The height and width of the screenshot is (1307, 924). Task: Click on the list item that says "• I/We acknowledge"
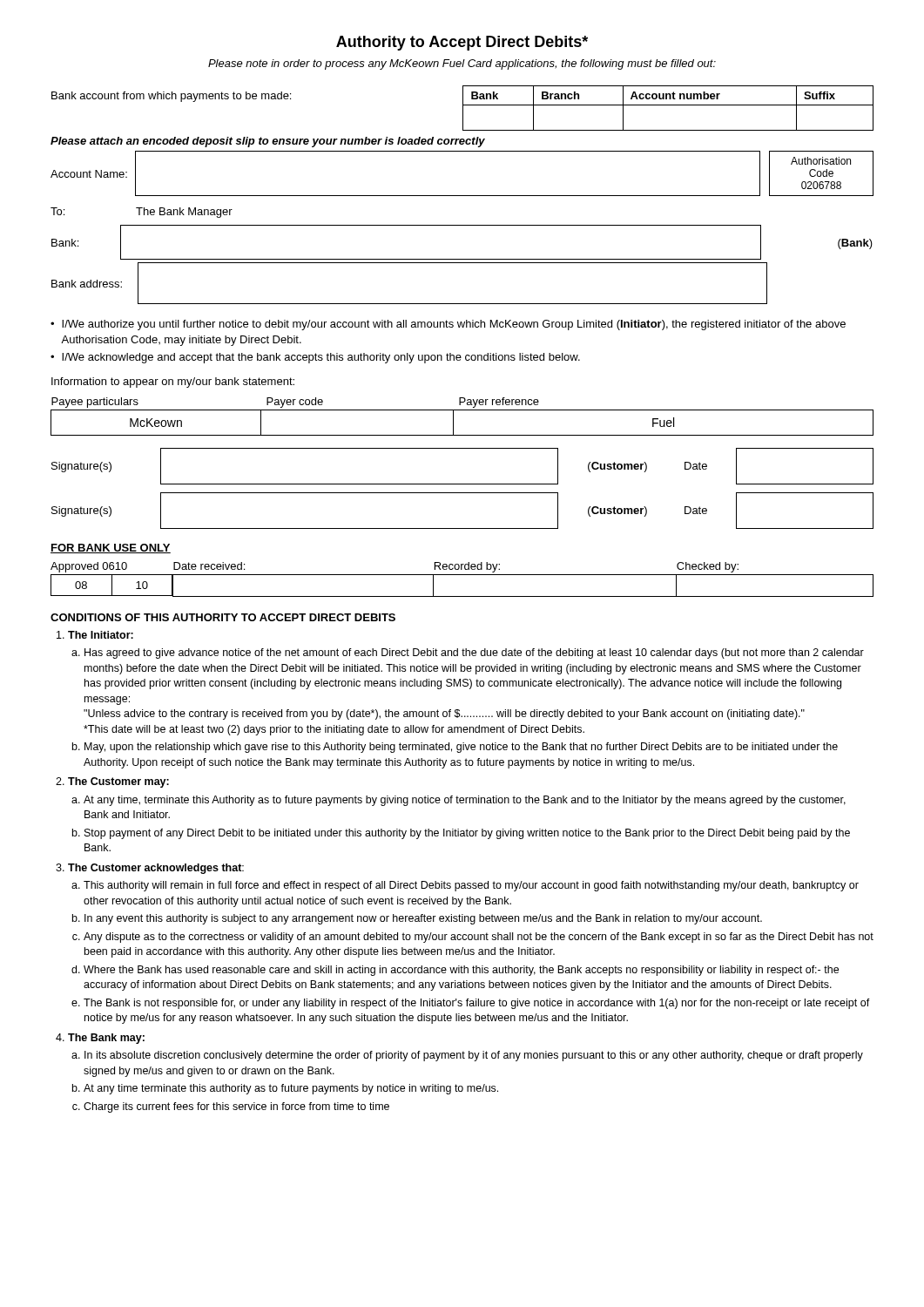[315, 358]
